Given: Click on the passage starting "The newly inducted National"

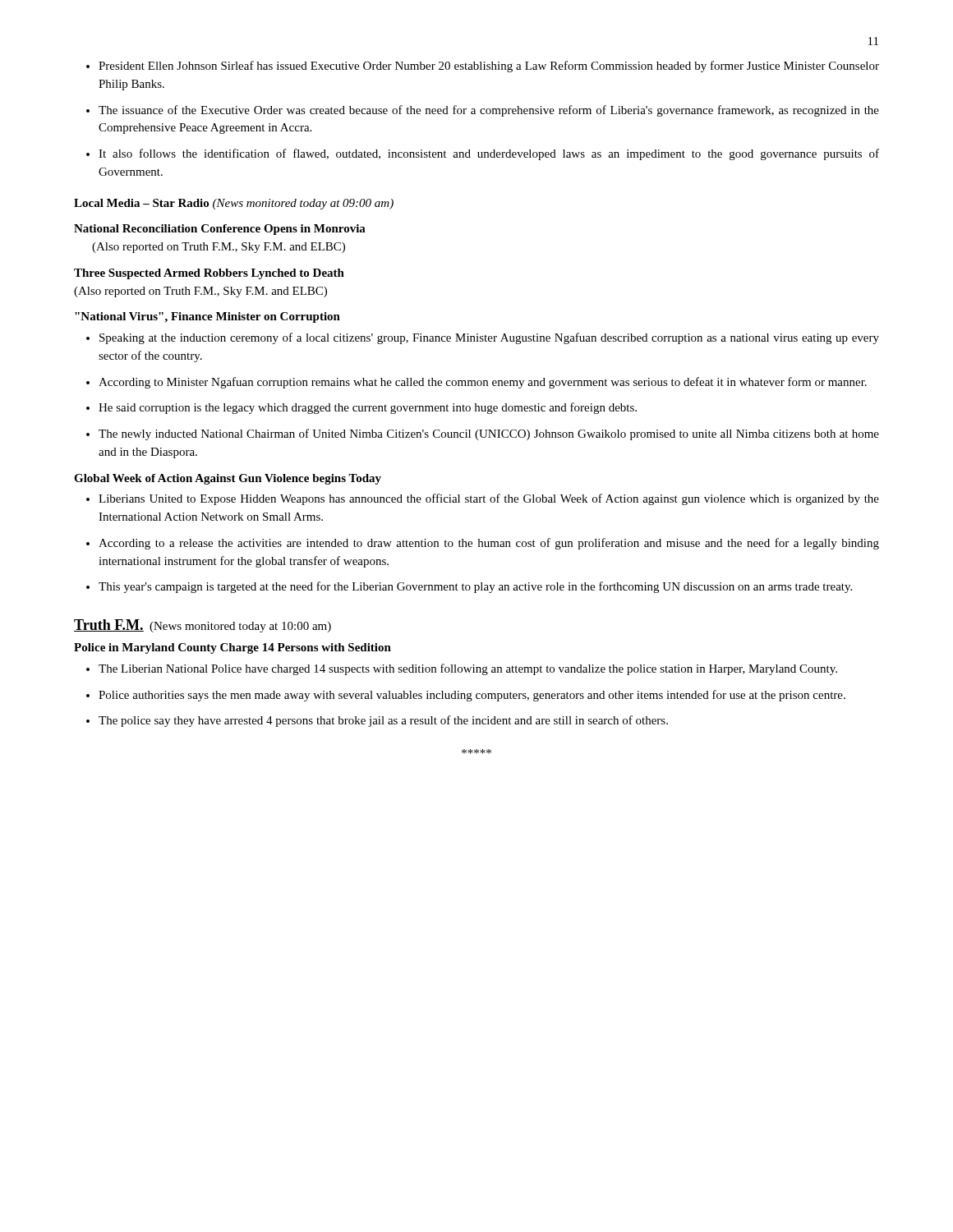Looking at the screenshot, I should point(476,443).
